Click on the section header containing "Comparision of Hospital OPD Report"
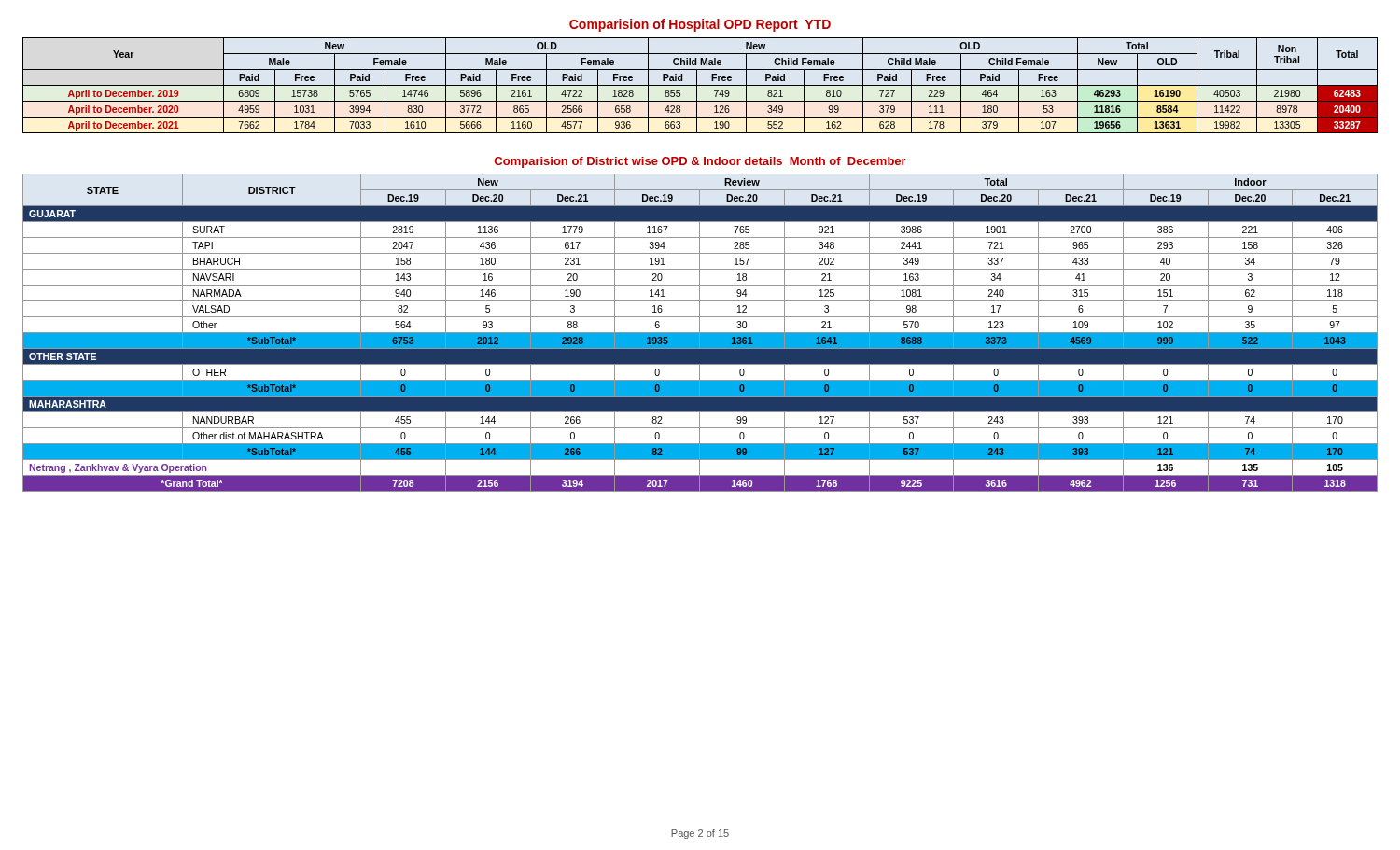 pyautogui.click(x=700, y=24)
